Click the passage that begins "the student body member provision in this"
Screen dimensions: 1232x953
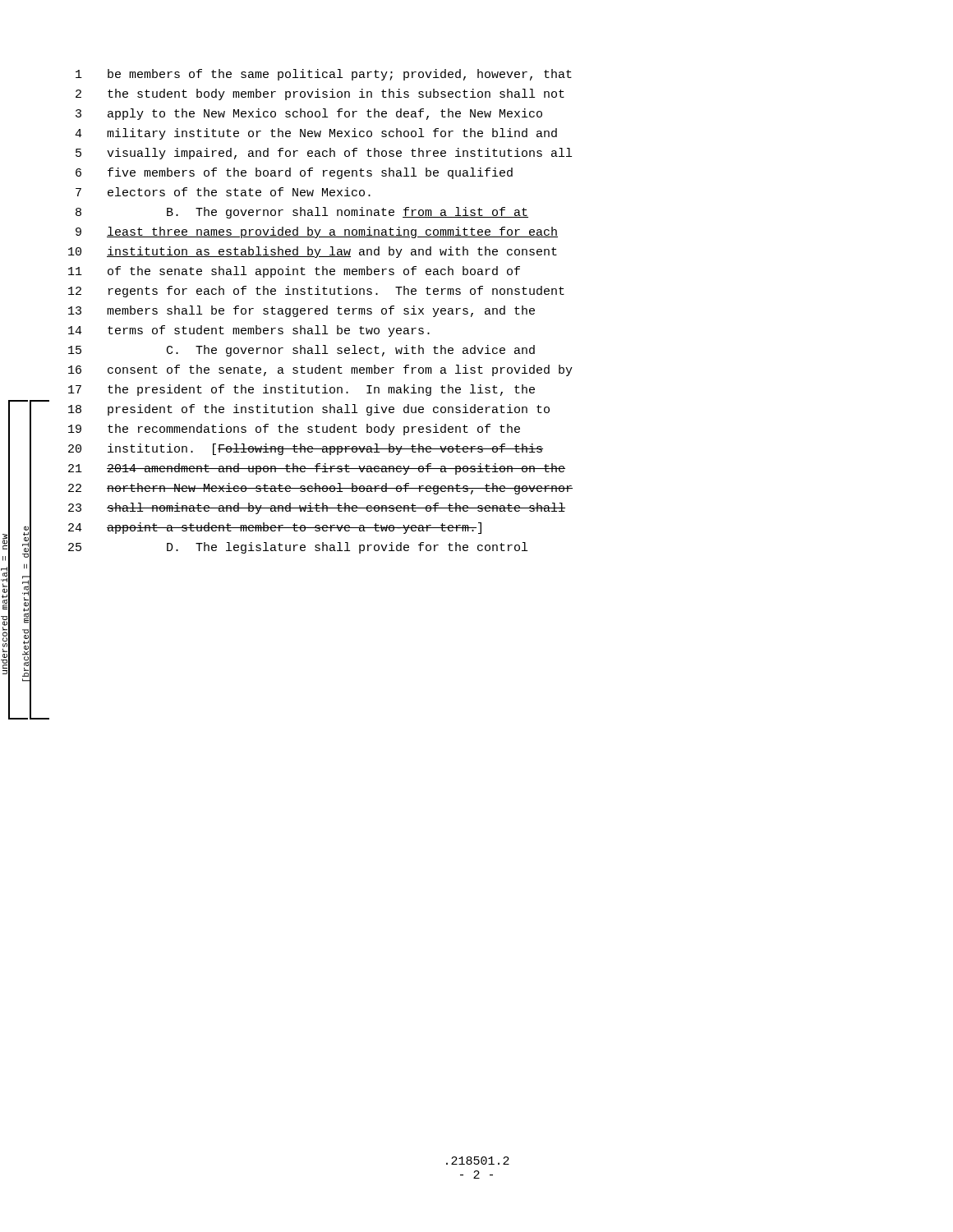tap(336, 95)
